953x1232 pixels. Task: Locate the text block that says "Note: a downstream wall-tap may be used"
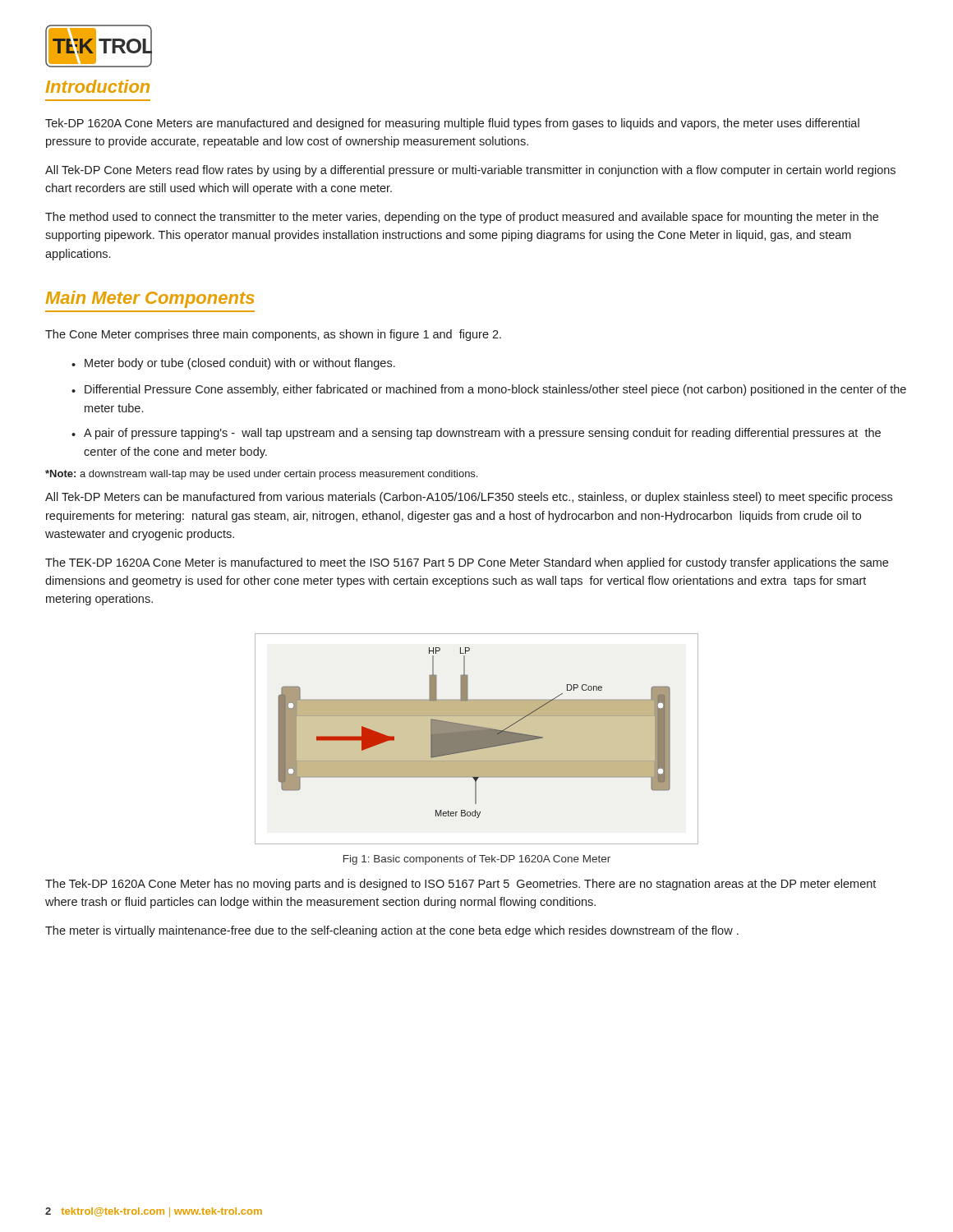pos(262,474)
